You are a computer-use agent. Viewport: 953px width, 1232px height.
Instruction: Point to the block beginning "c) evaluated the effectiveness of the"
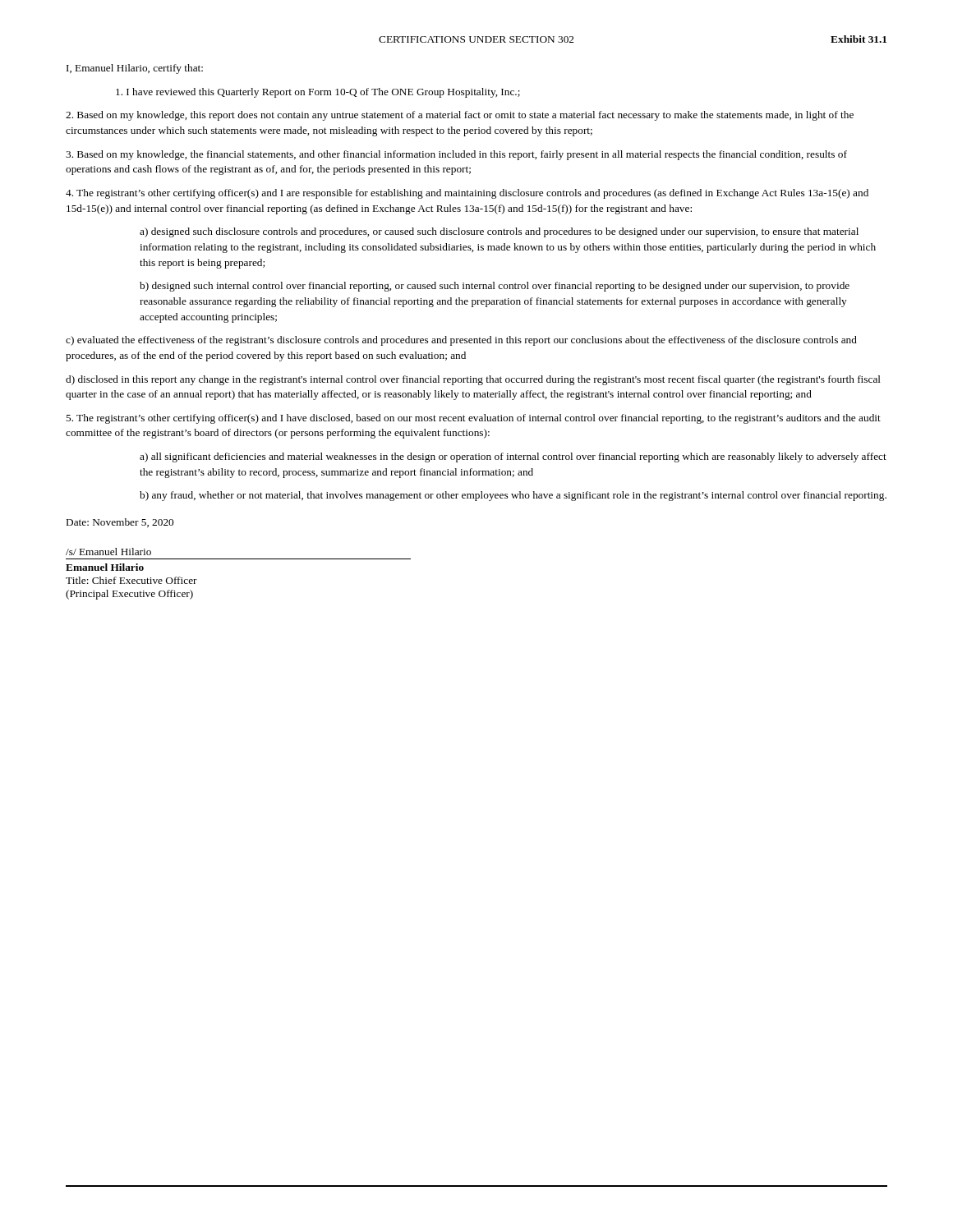461,347
